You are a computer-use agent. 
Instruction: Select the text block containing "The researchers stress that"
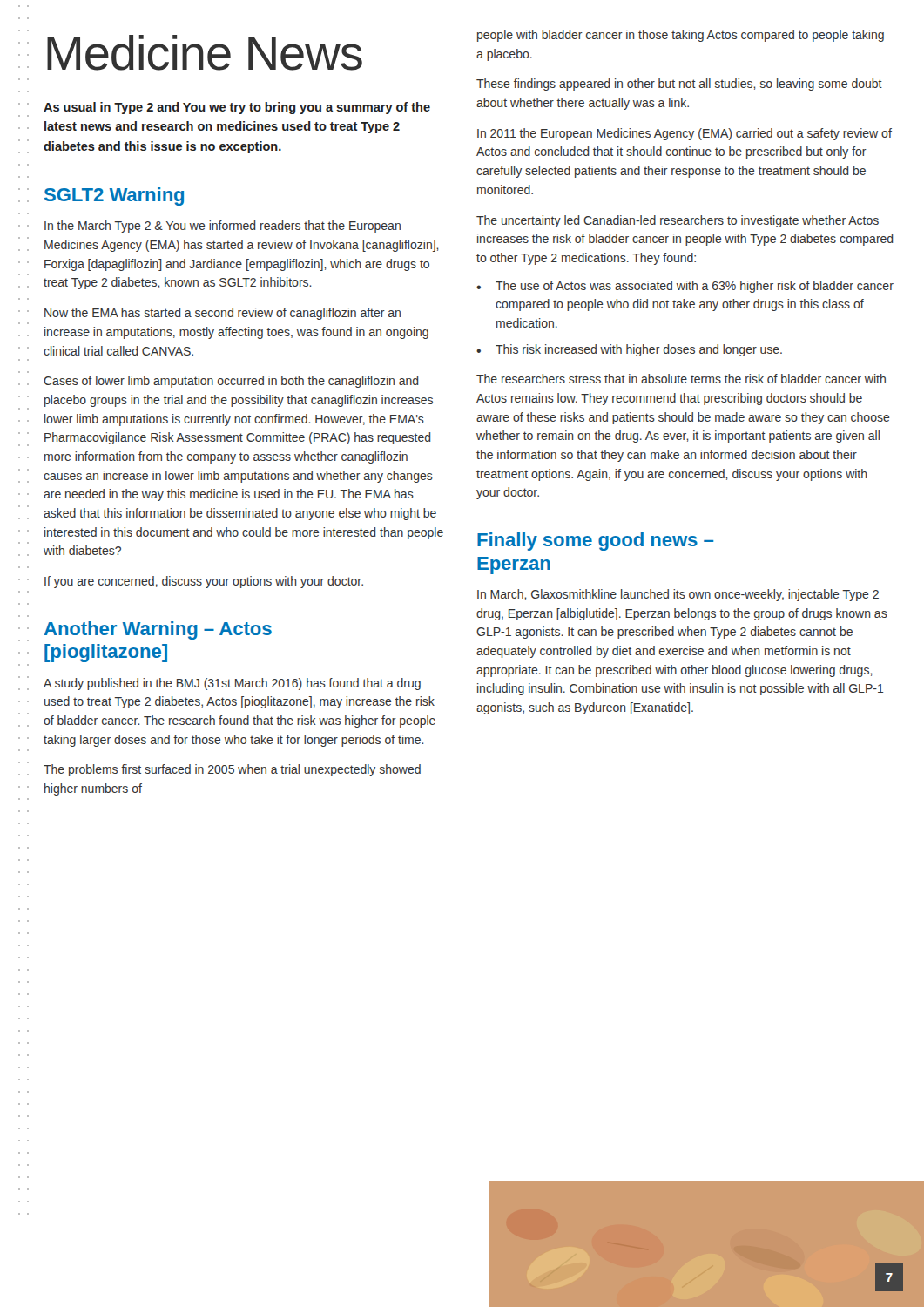click(683, 436)
